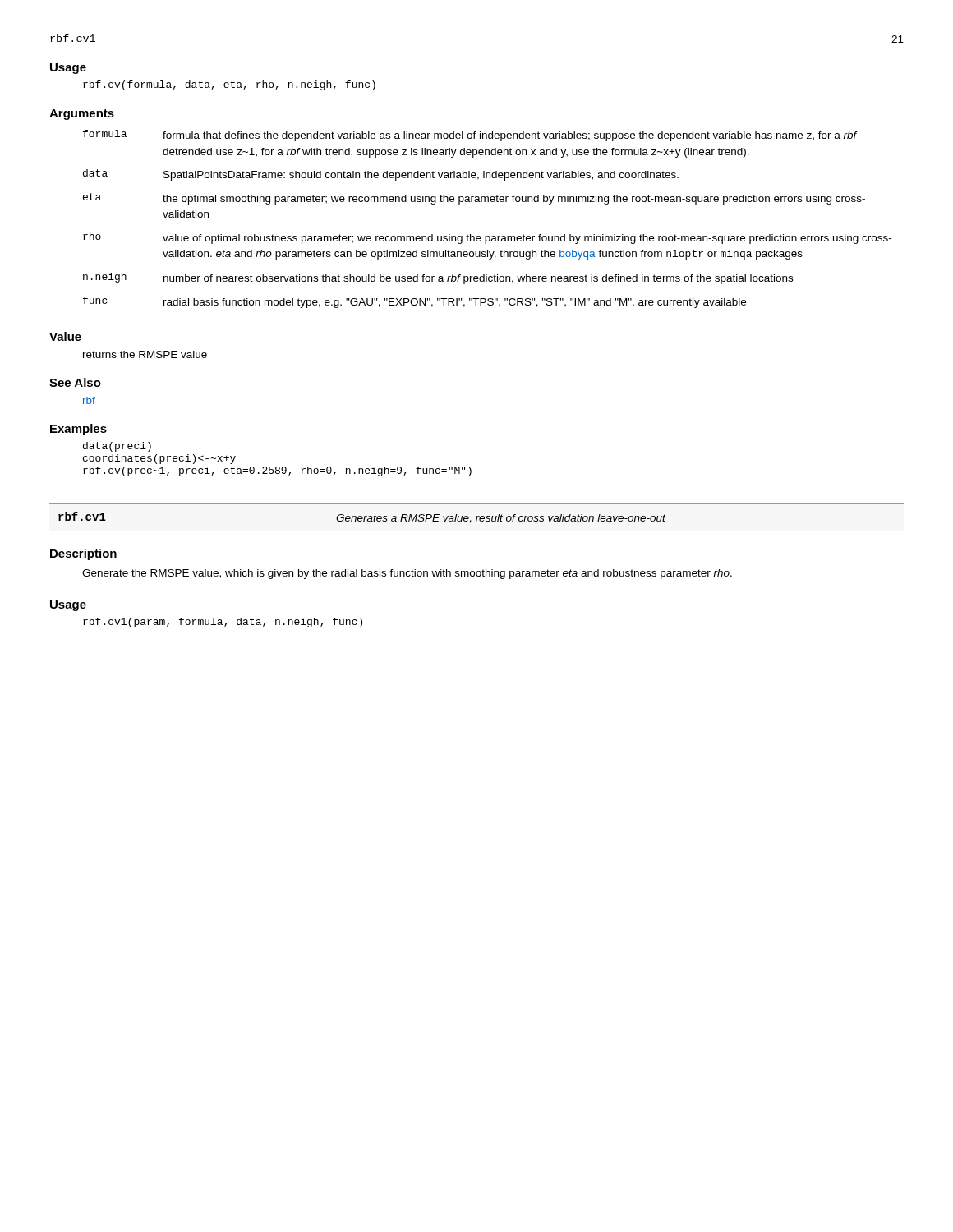953x1232 pixels.
Task: Select the block starting "rbf.cv(formula, data, eta,"
Action: coord(229,85)
